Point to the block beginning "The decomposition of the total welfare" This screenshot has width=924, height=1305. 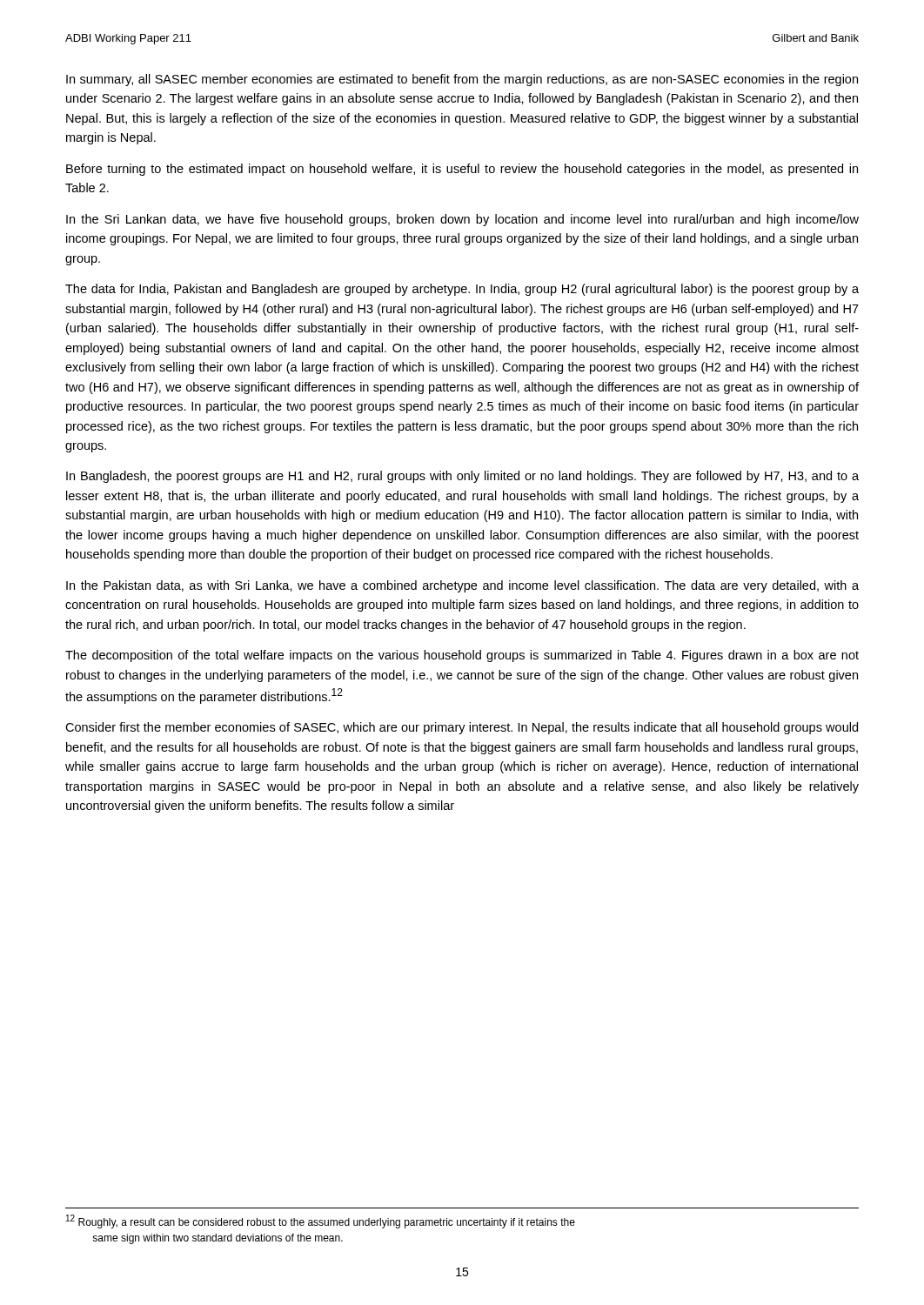tap(462, 676)
